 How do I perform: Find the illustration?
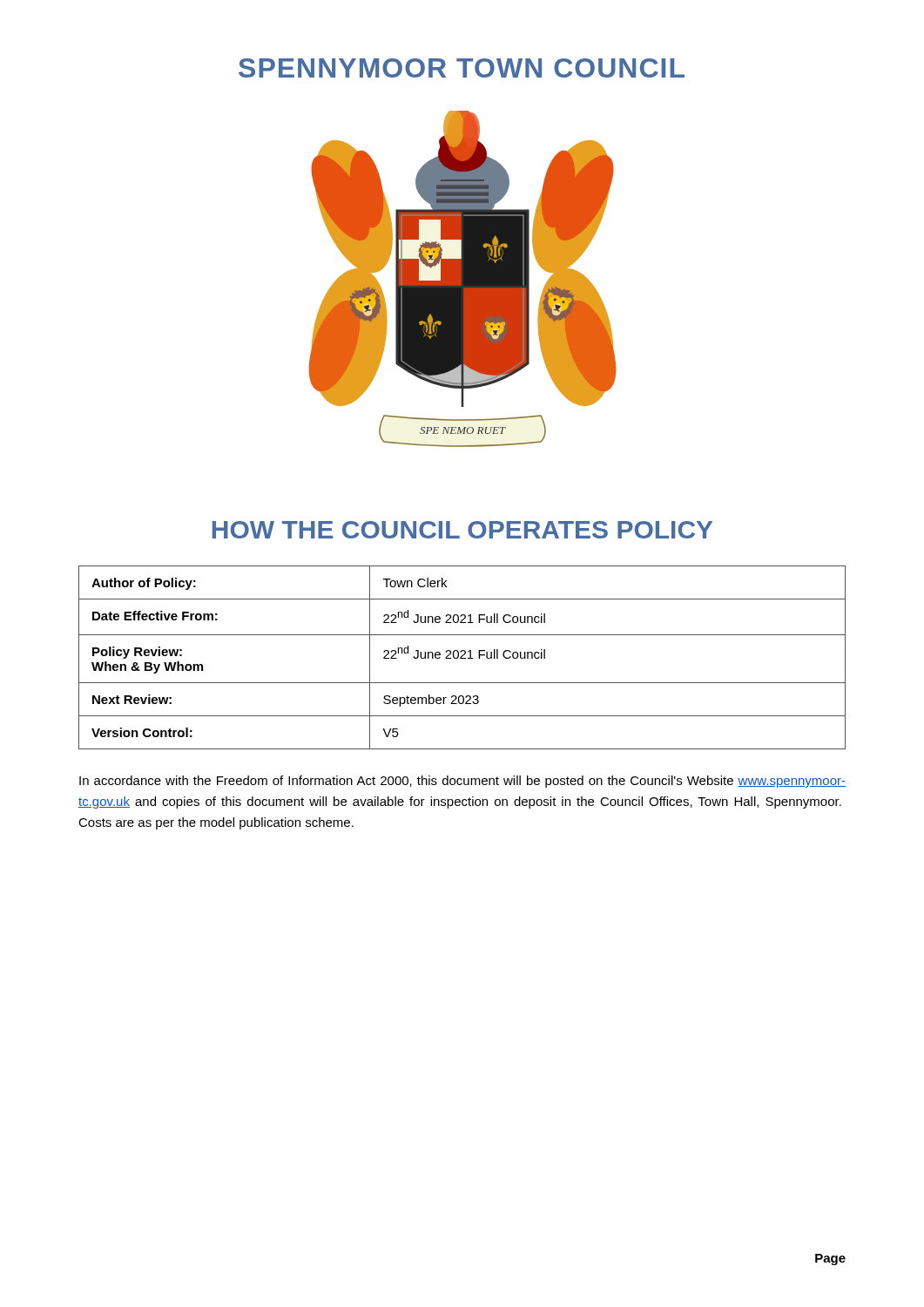[462, 300]
